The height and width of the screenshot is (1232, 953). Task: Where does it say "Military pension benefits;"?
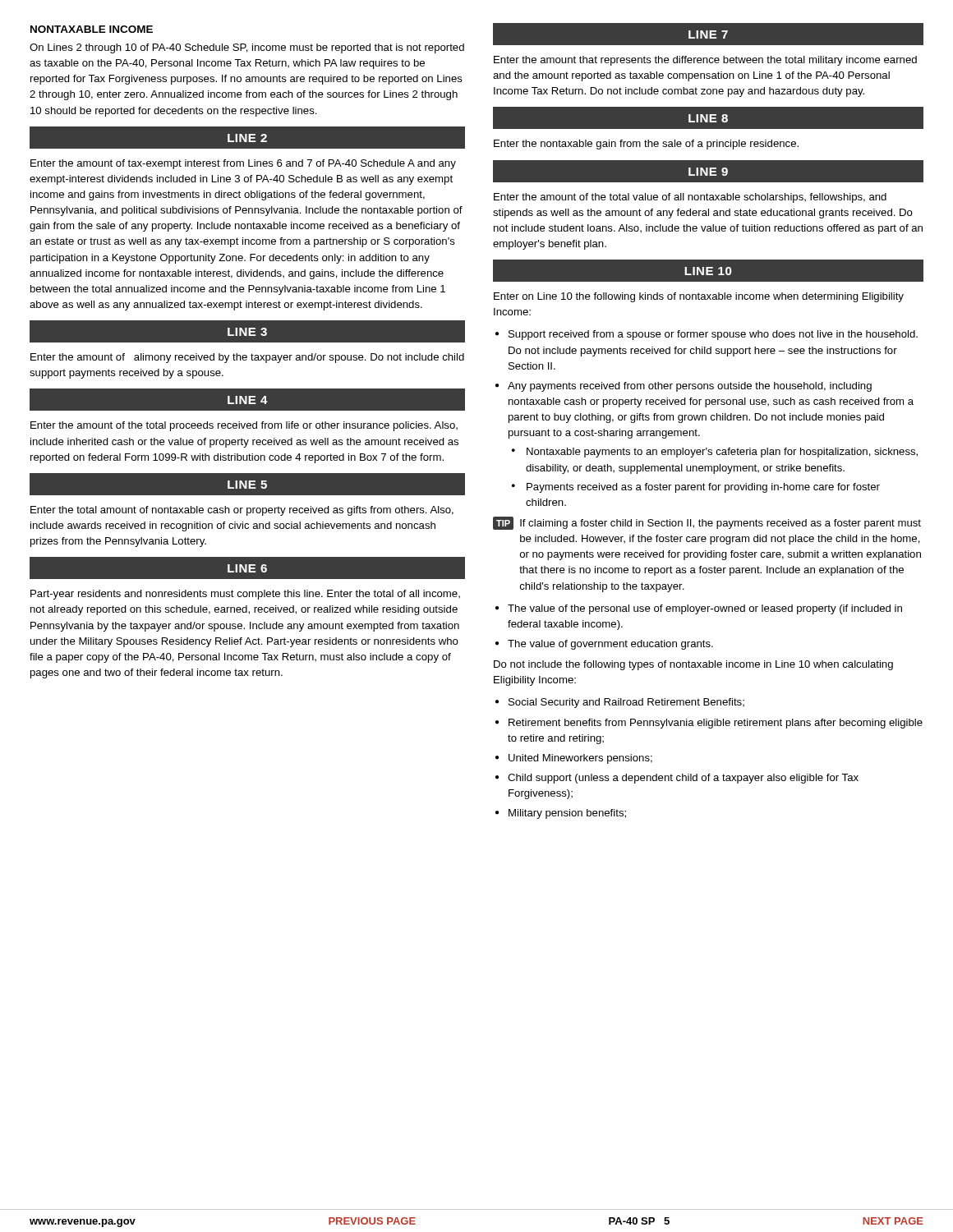(x=561, y=814)
